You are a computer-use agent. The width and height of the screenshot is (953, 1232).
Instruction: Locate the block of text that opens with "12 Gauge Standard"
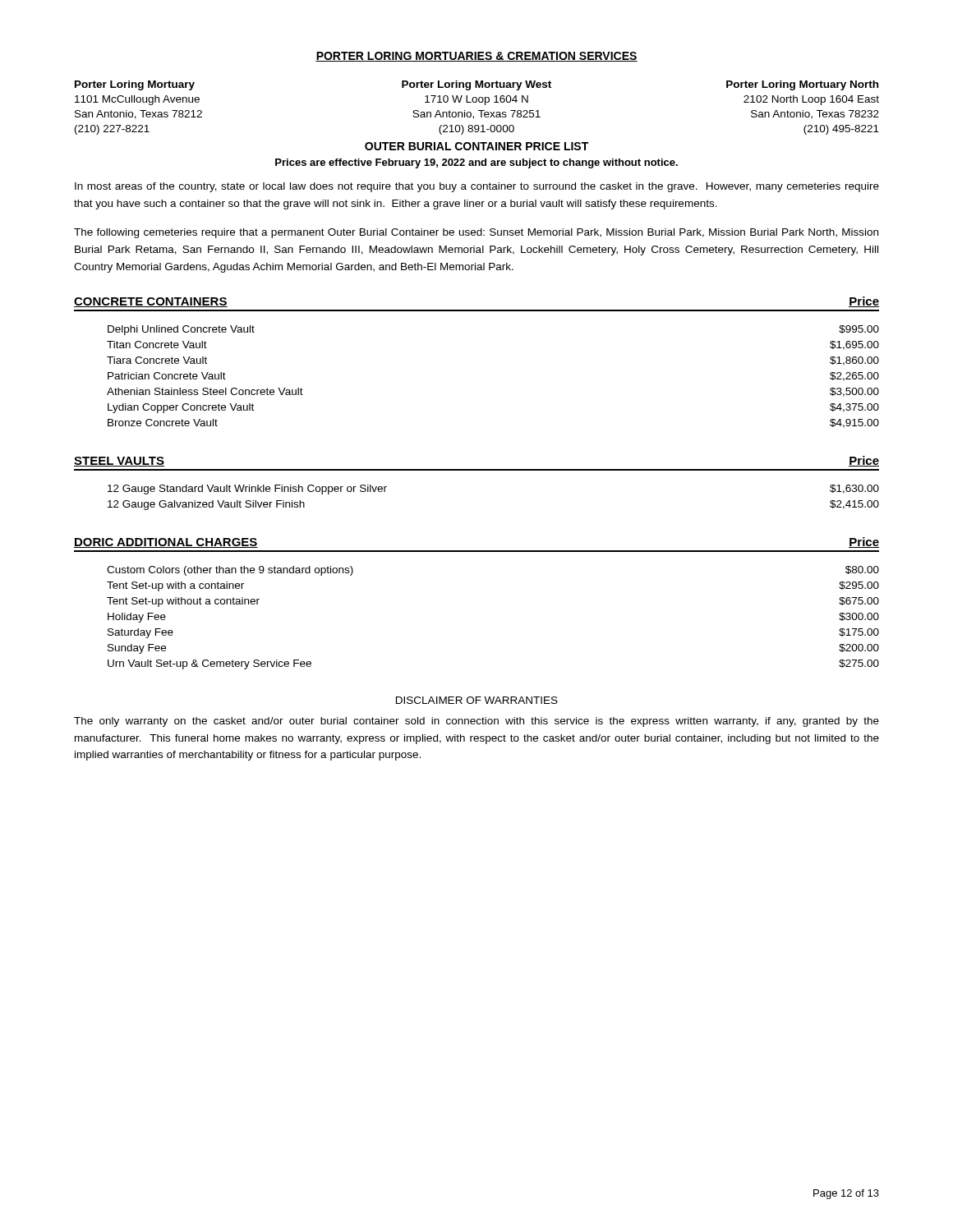coord(249,489)
